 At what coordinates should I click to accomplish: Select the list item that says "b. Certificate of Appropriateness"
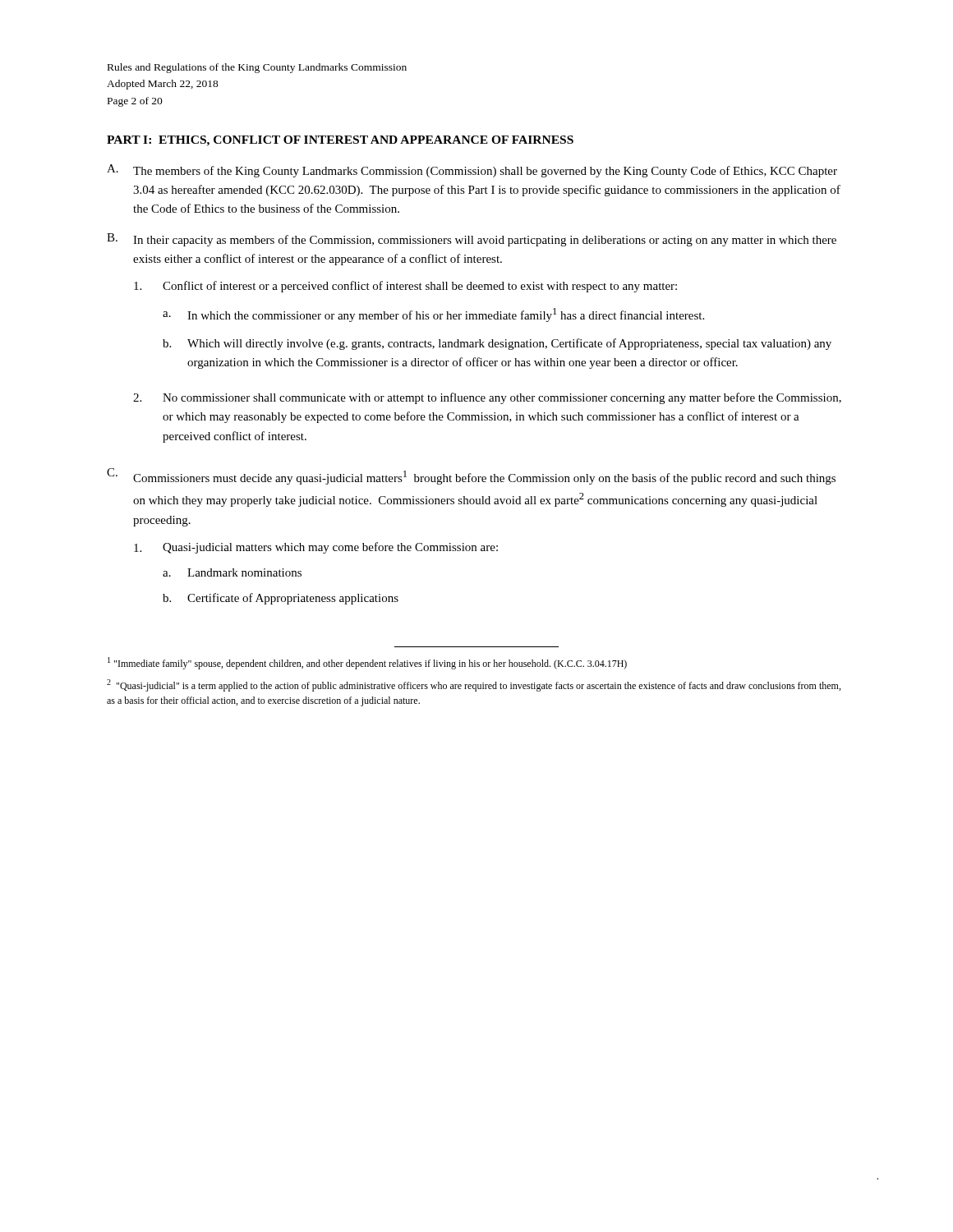(281, 599)
